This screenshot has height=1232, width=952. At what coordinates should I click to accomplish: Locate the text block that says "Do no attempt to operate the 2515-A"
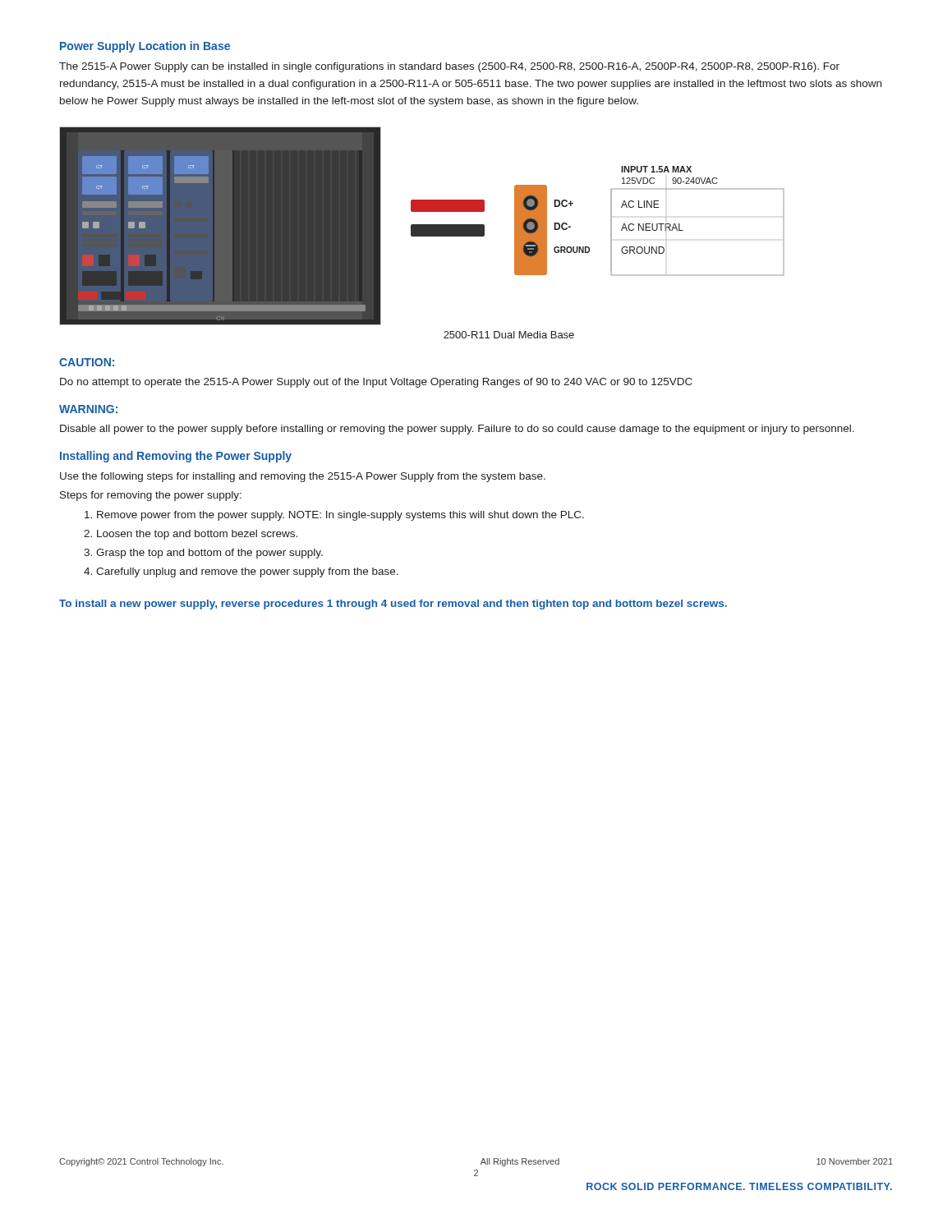point(376,381)
